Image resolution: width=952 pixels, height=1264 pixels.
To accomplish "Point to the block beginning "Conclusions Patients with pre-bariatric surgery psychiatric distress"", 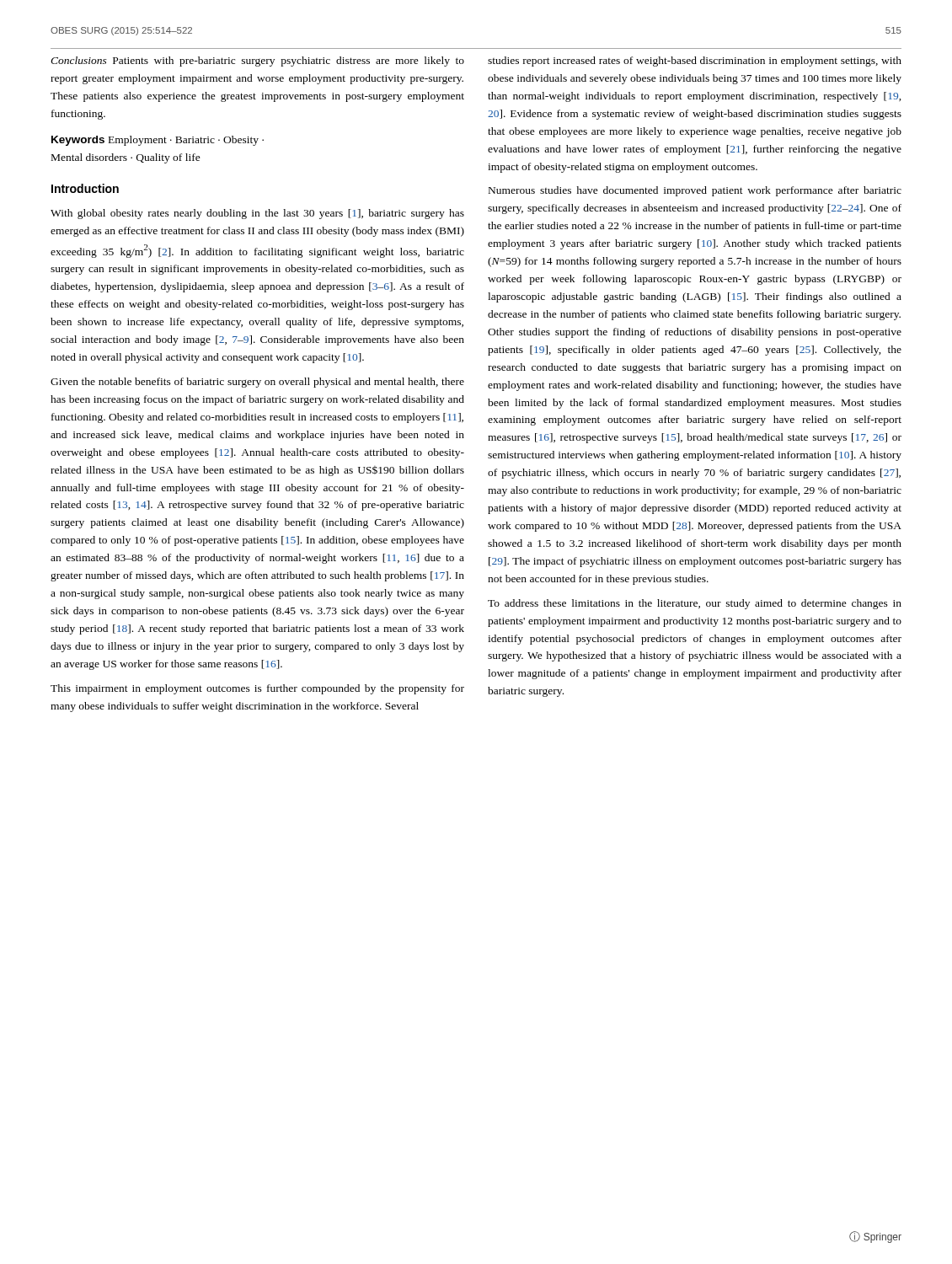I will point(257,87).
